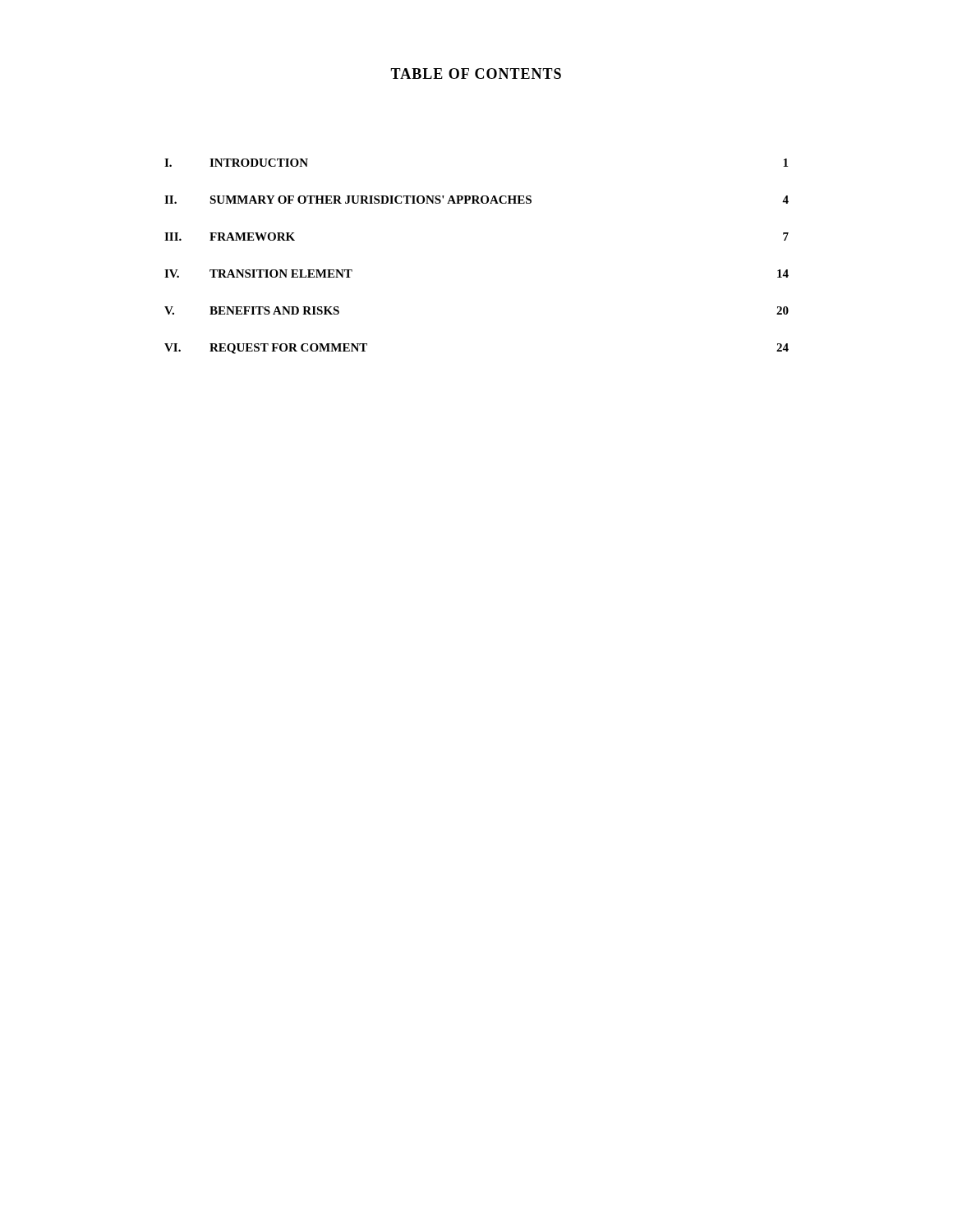Find the list item containing "IV. TRANSITION ELEMENT 14"

click(x=278, y=273)
